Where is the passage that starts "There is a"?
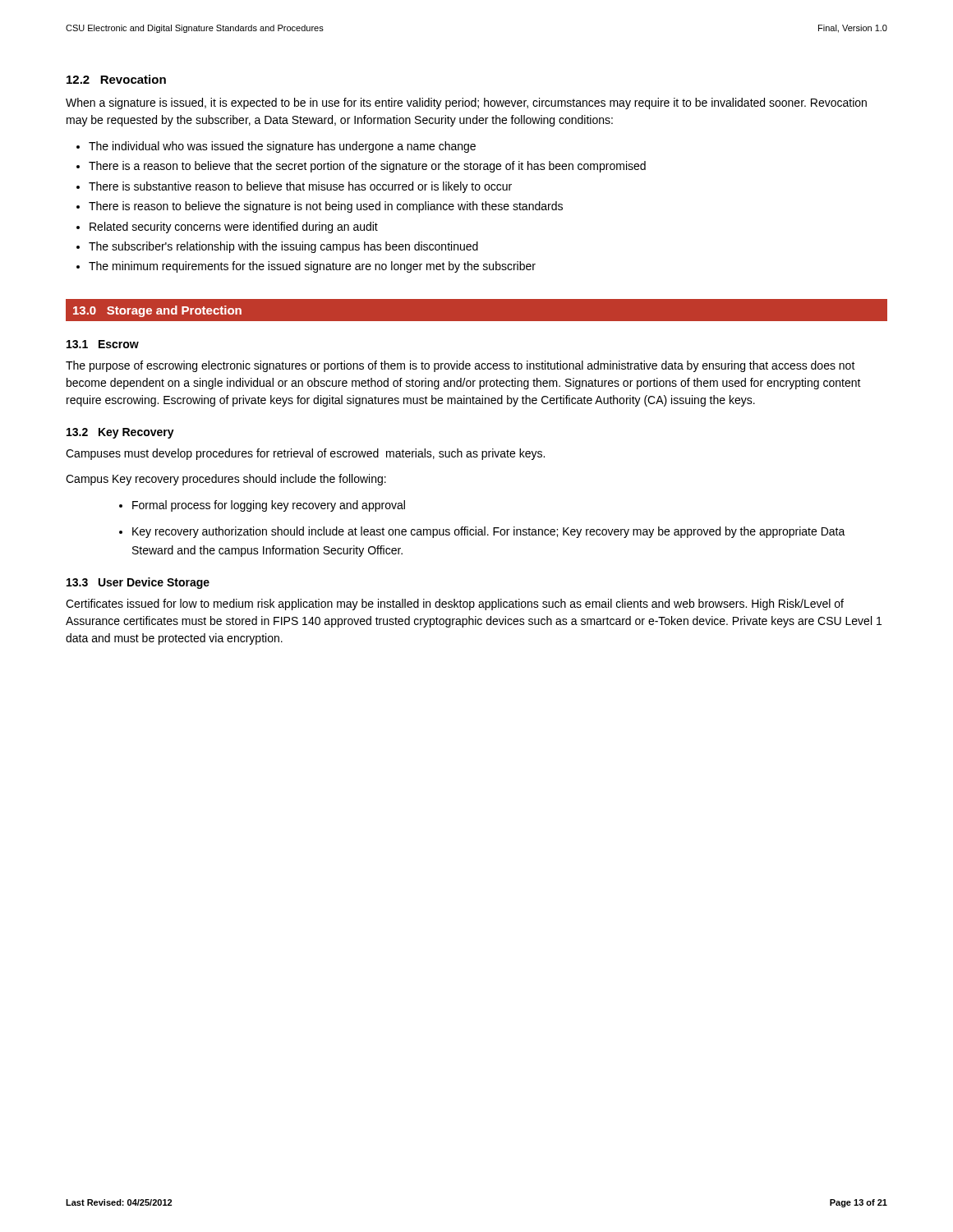Viewport: 953px width, 1232px height. 367,166
